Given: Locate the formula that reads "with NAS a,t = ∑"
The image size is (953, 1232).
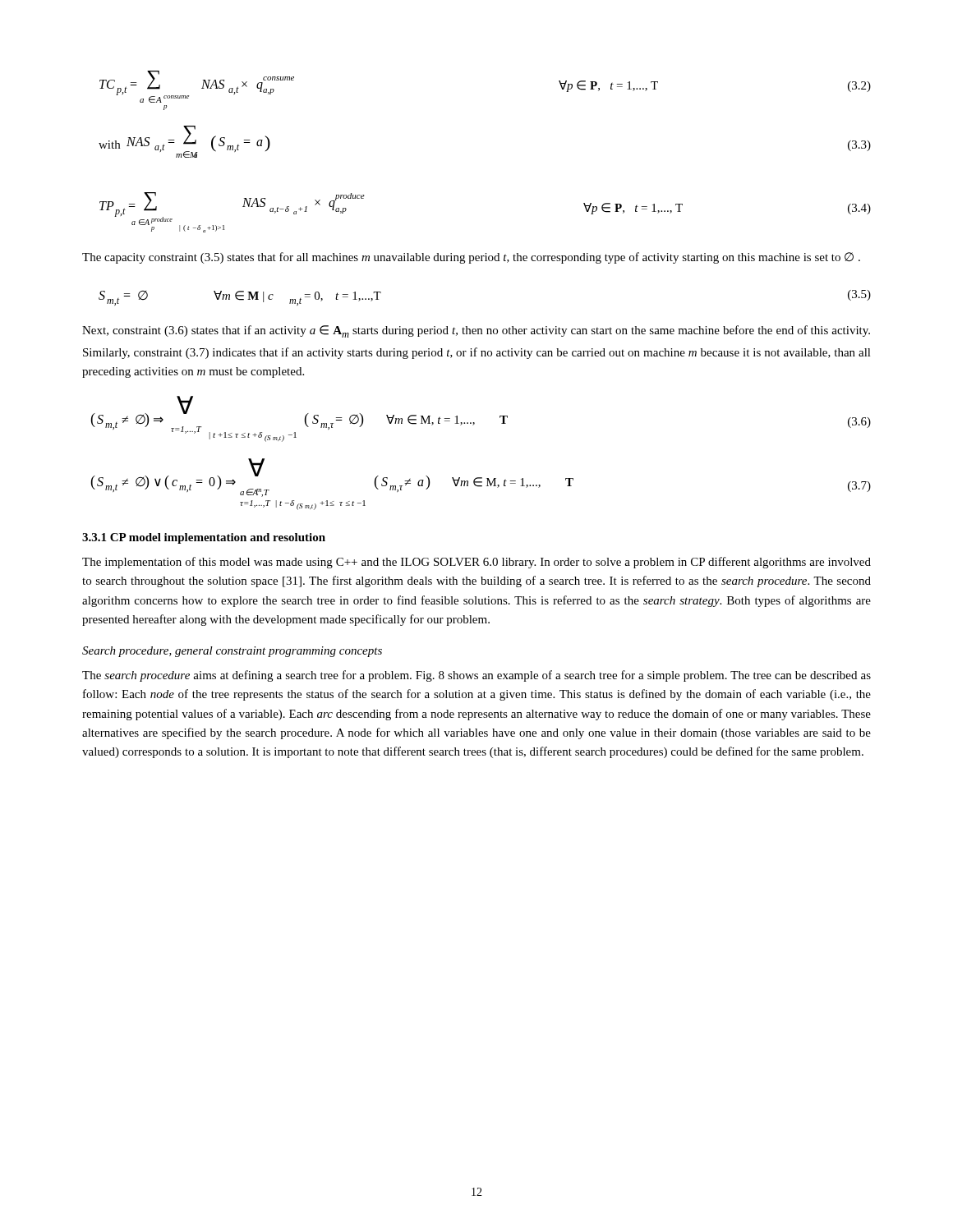Looking at the screenshot, I should click(x=190, y=143).
